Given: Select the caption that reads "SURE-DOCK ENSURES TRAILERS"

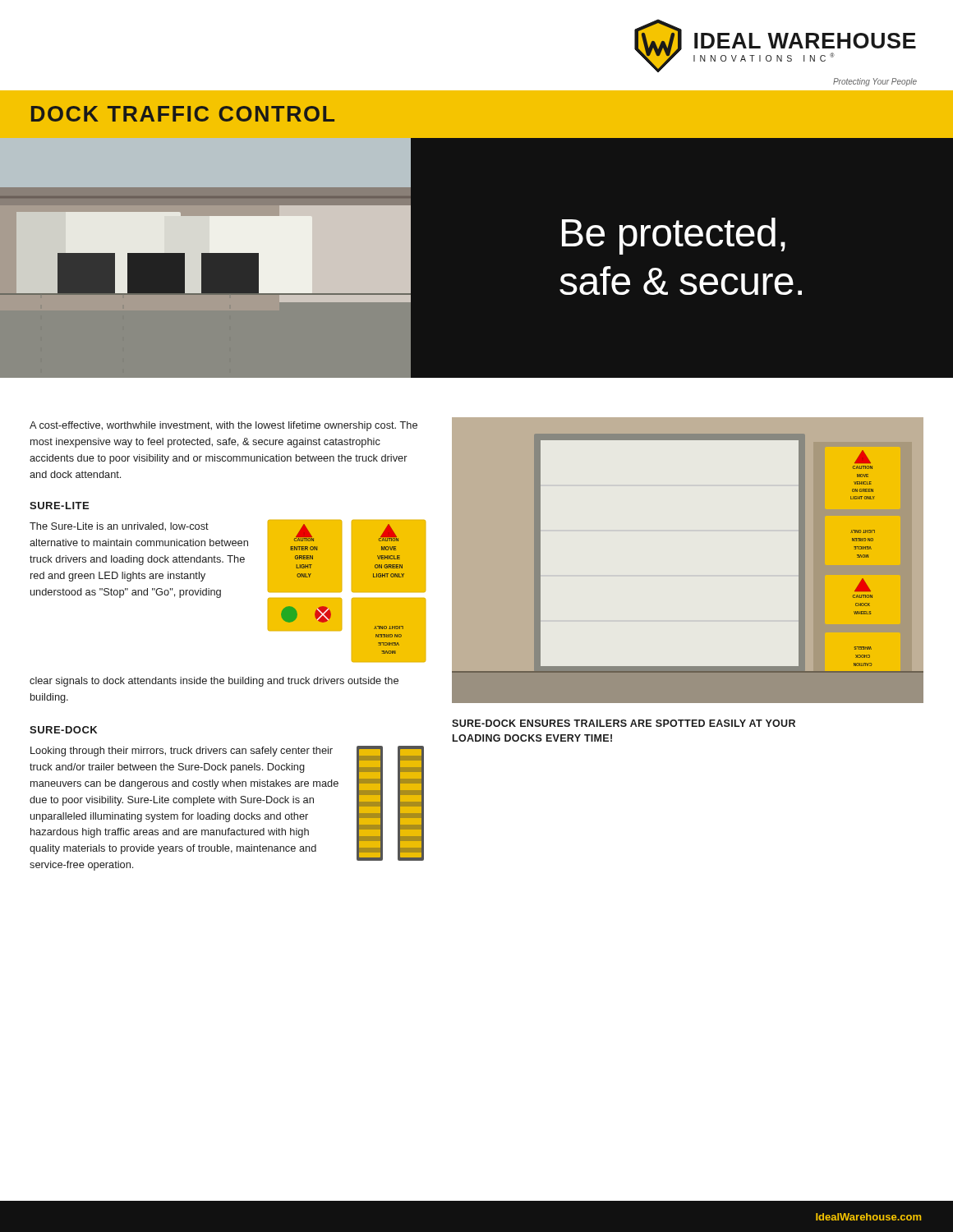Looking at the screenshot, I should pyautogui.click(x=624, y=731).
